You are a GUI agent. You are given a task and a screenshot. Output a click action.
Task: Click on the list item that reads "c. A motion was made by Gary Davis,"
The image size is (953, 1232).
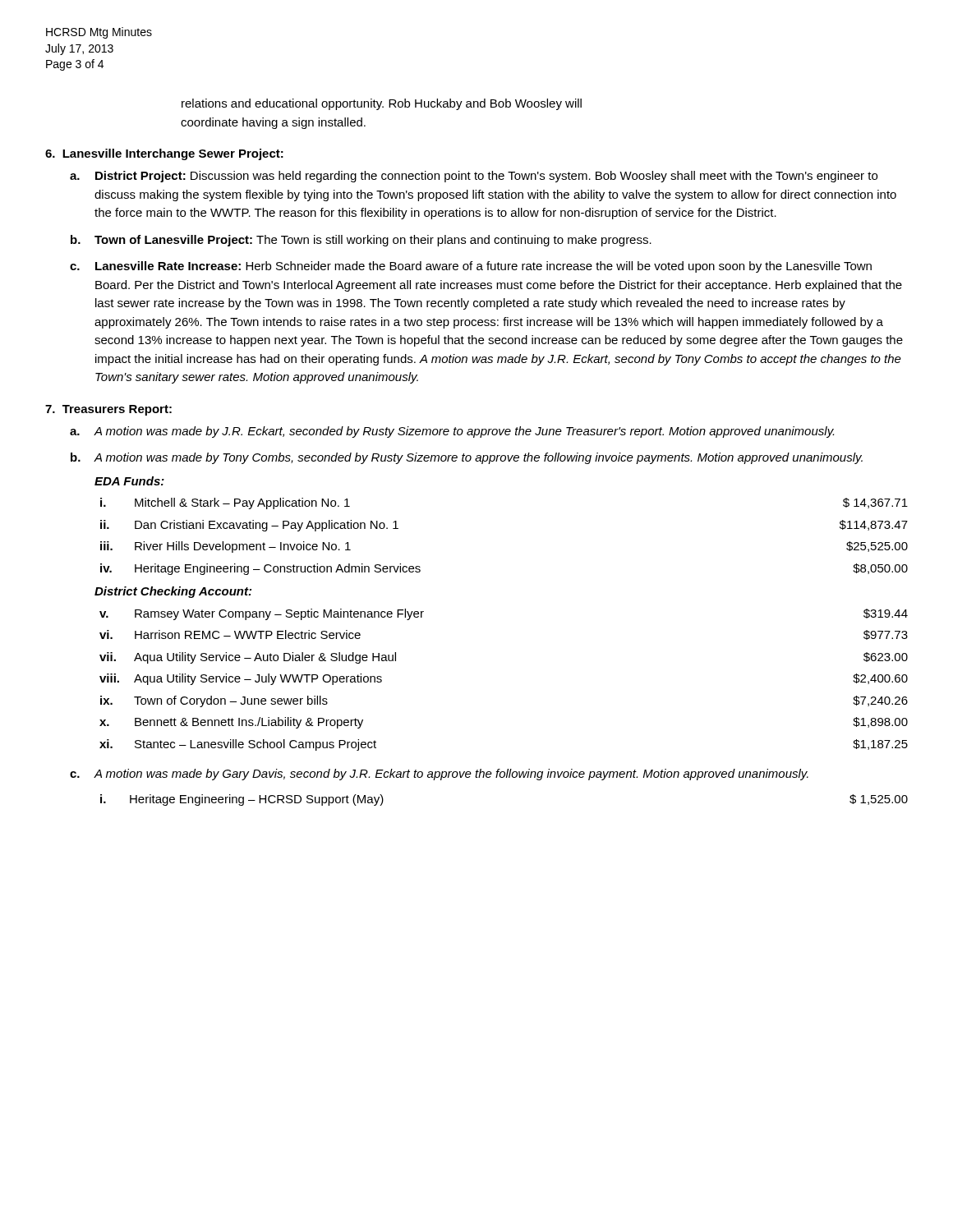tap(489, 788)
